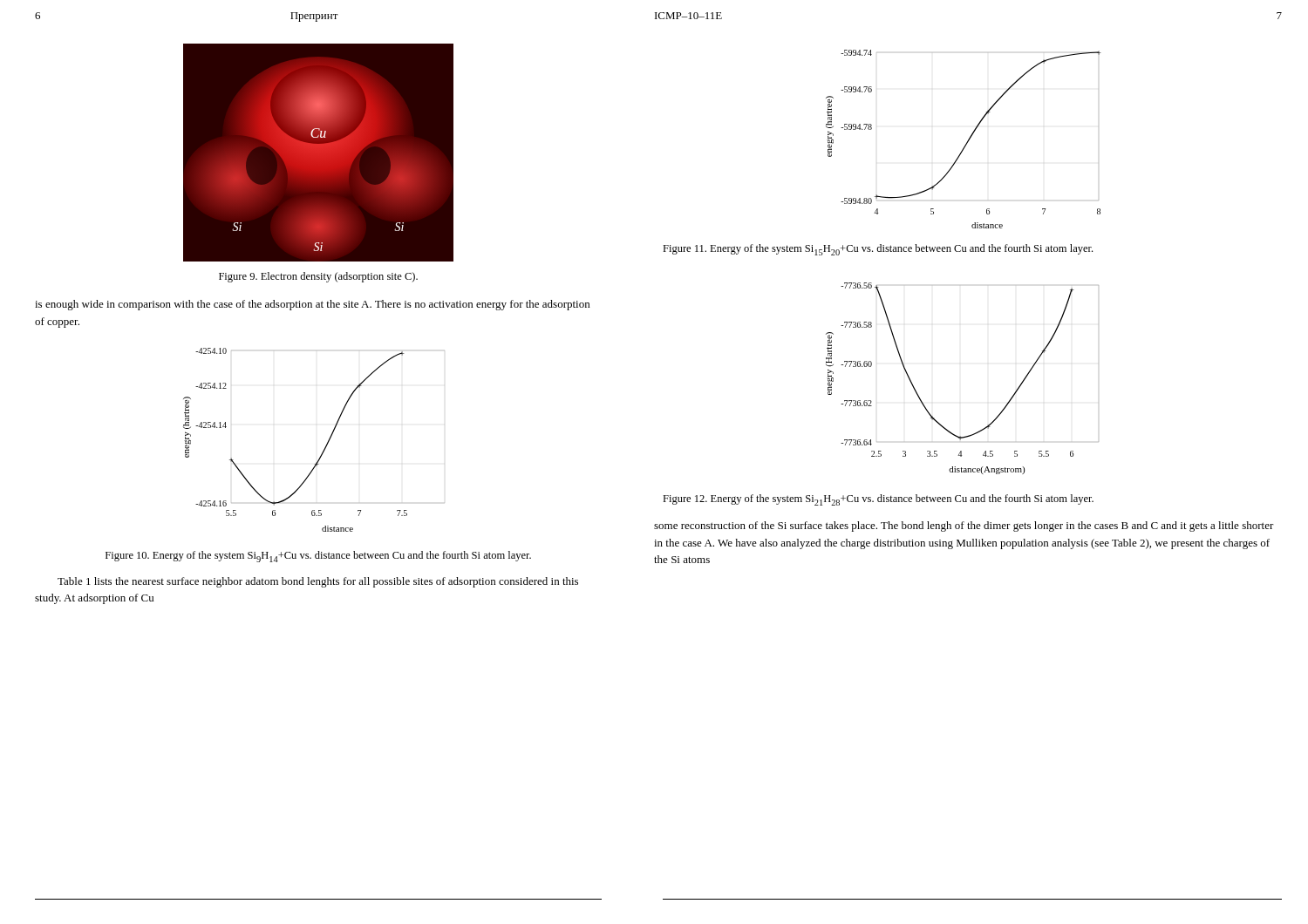1308x924 pixels.
Task: Point to the region starting "Figure 12. Energy of the system Si21H28+Cu vs."
Action: 878,499
